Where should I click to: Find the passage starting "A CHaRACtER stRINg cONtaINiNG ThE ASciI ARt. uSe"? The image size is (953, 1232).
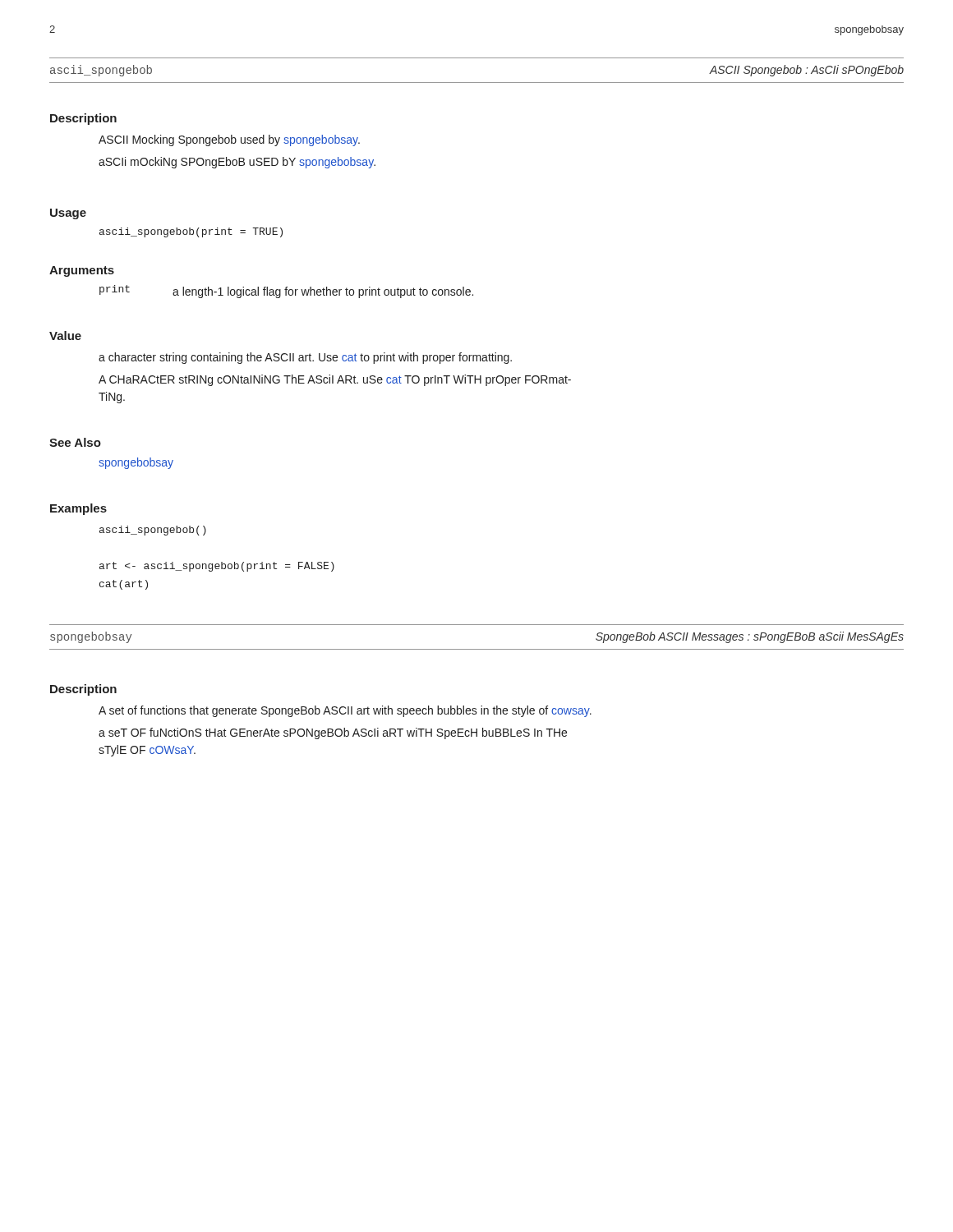(335, 388)
